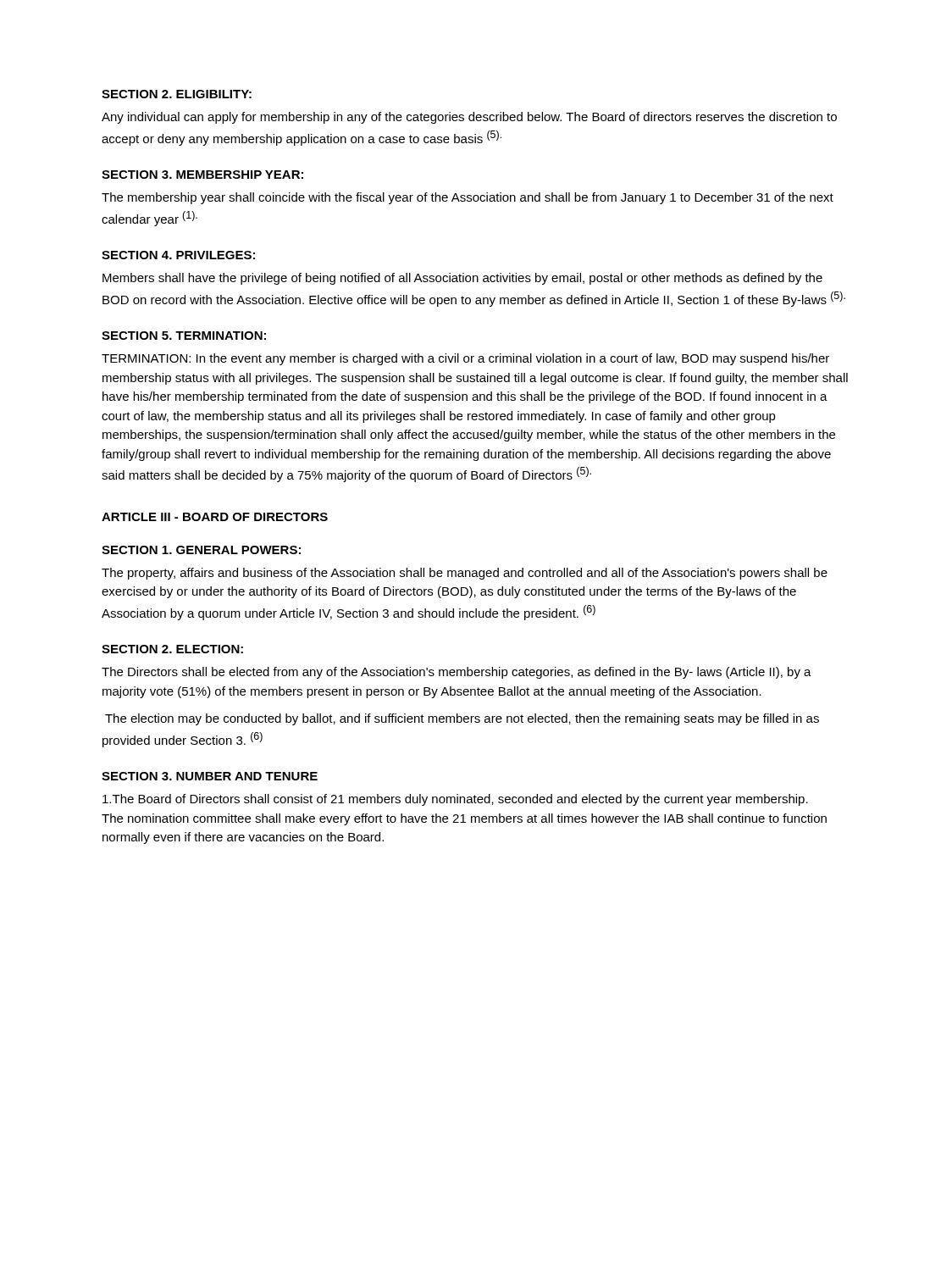Click on the section header that says "SECTION 2. ELECTION:"
The image size is (952, 1271).
point(173,649)
